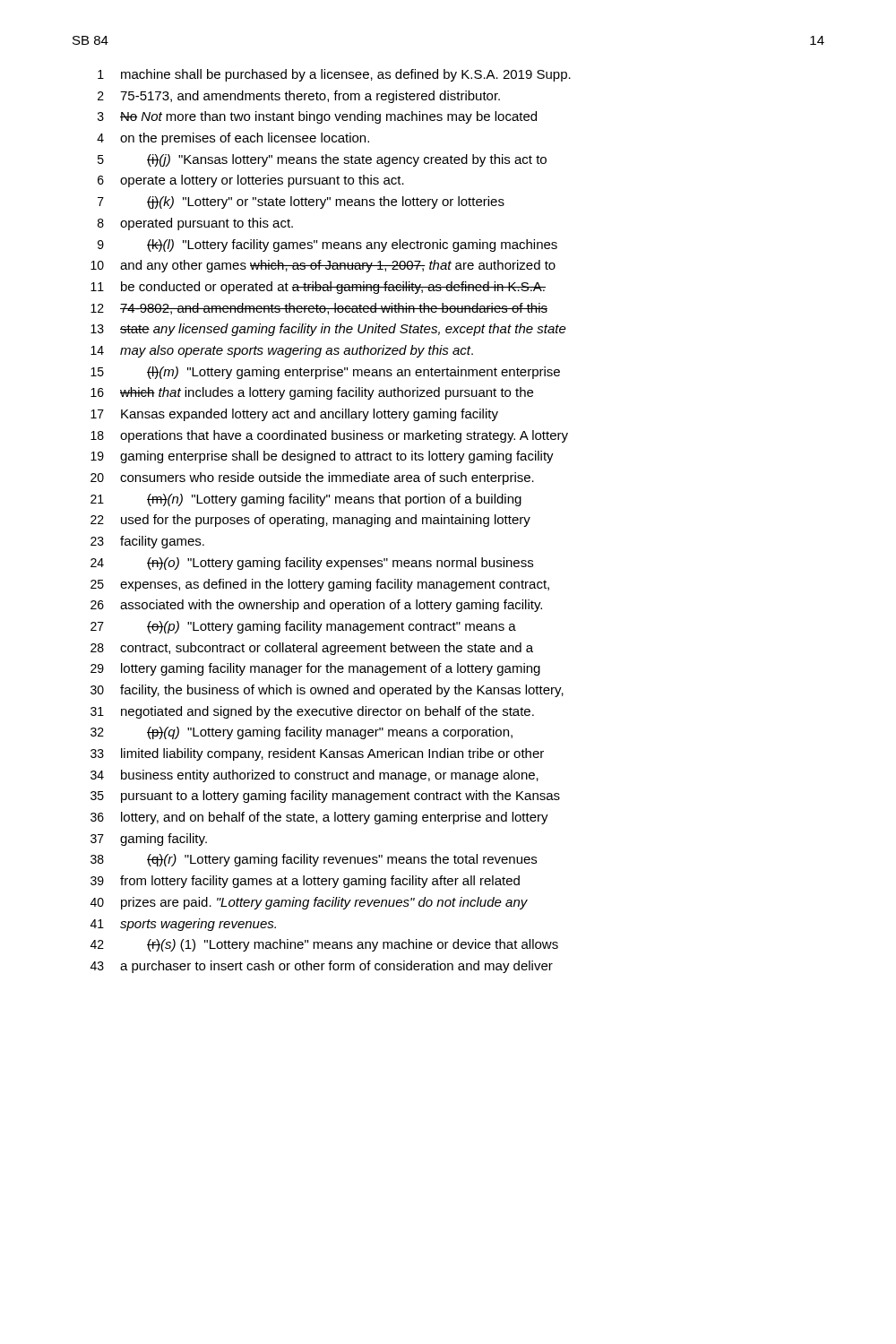Select the block starting "39 from lottery facility"
This screenshot has height=1344, width=896.
click(448, 881)
